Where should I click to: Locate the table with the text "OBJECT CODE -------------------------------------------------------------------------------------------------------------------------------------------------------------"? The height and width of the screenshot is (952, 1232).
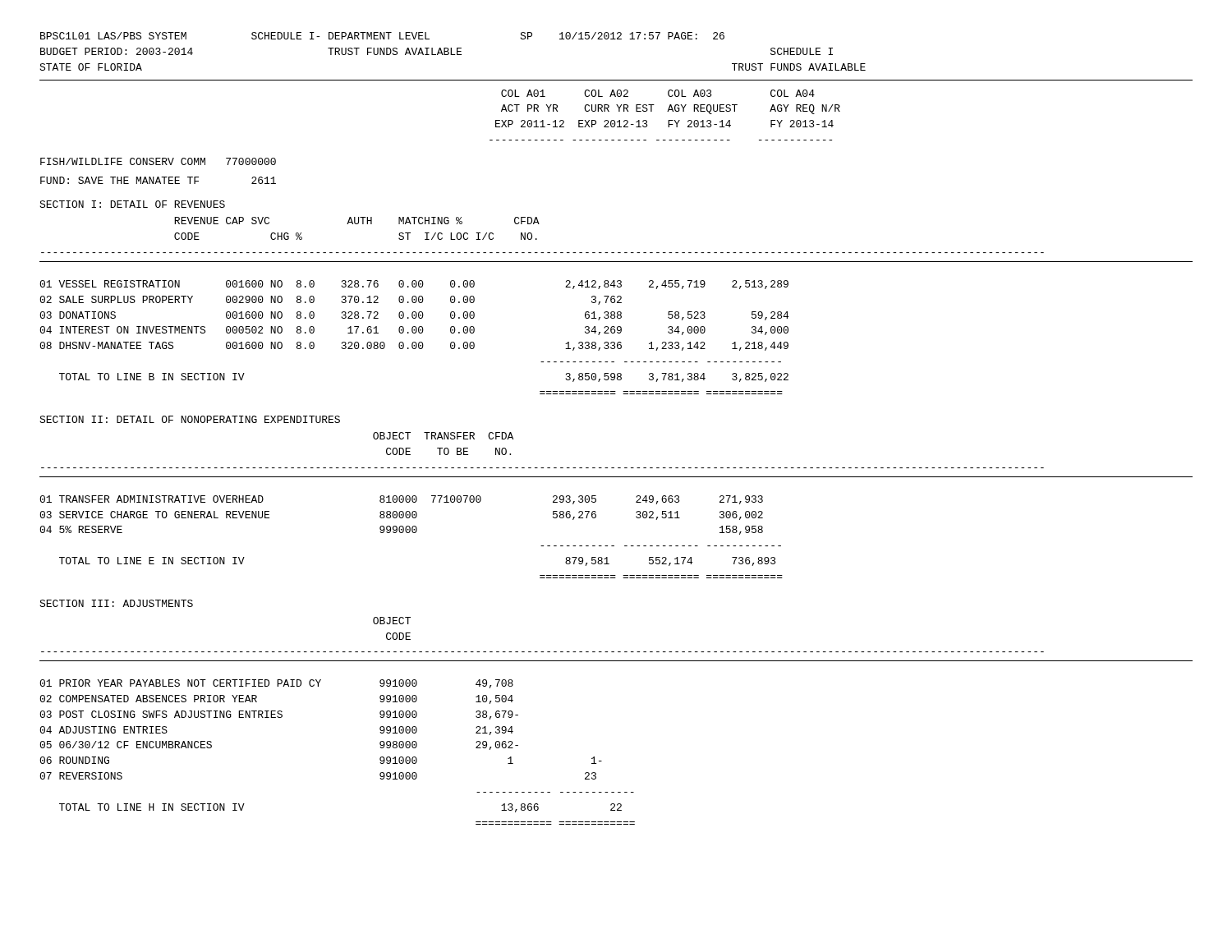point(616,723)
